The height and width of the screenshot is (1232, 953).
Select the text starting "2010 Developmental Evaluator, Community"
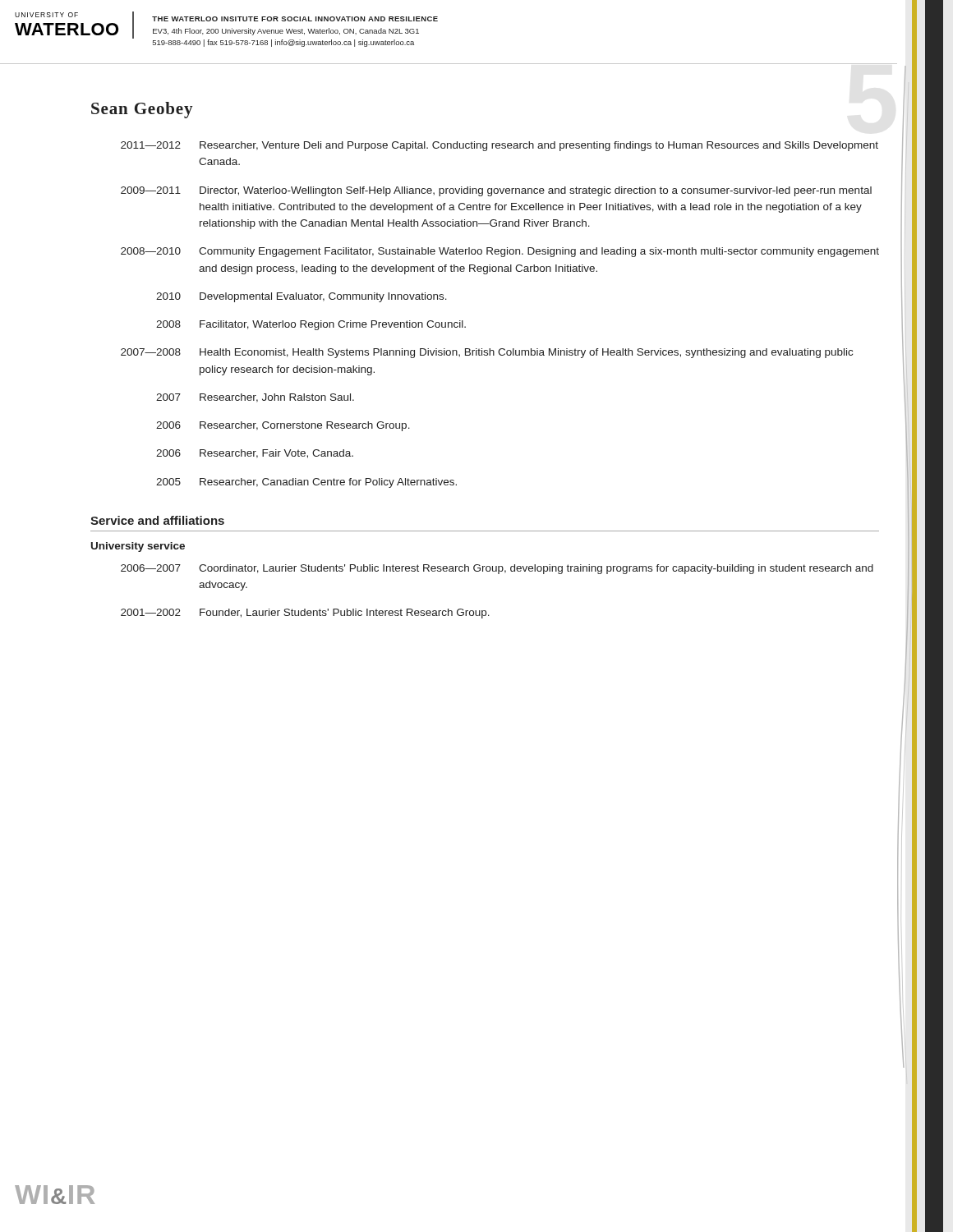point(302,297)
